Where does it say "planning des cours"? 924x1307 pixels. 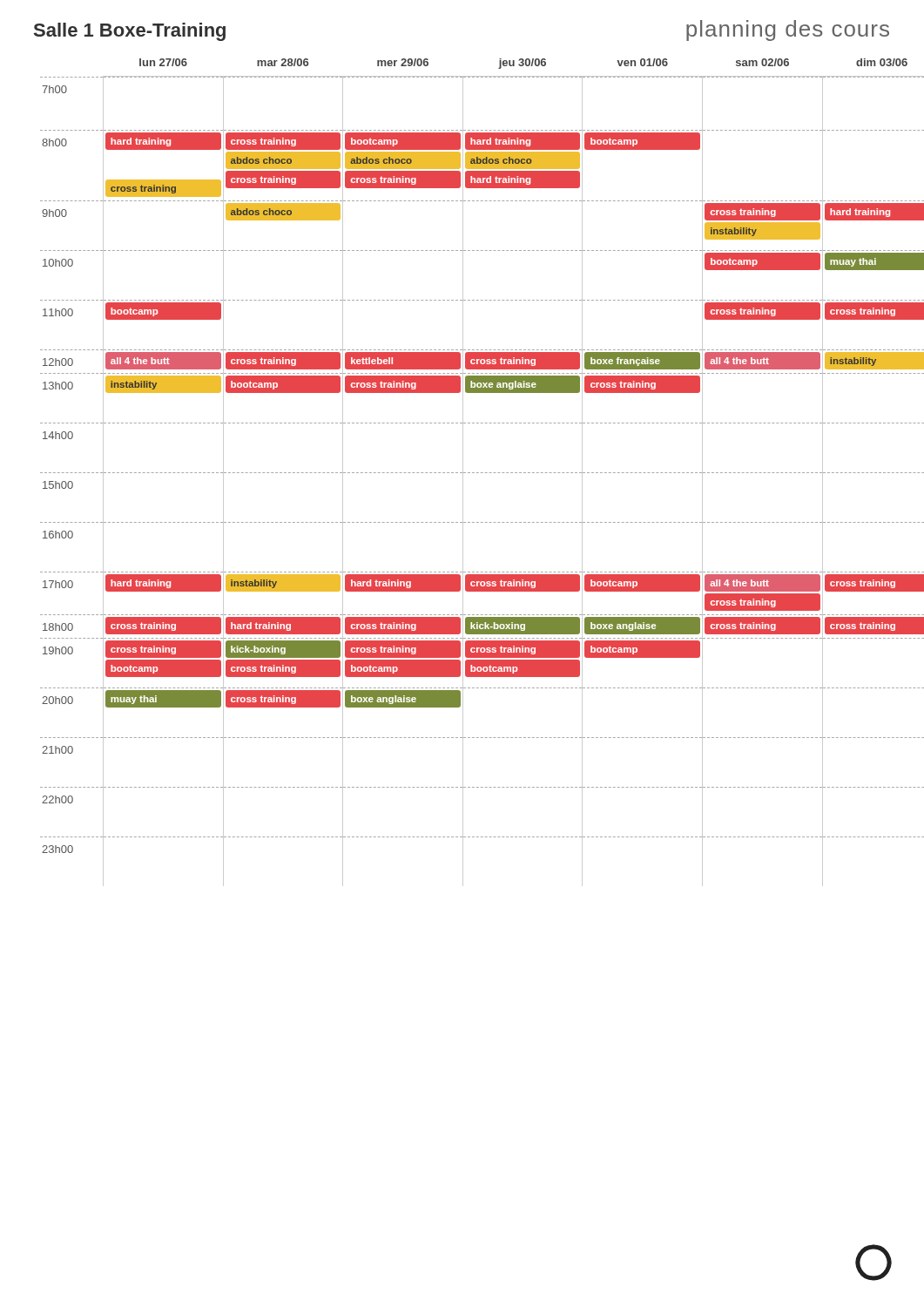pos(788,29)
